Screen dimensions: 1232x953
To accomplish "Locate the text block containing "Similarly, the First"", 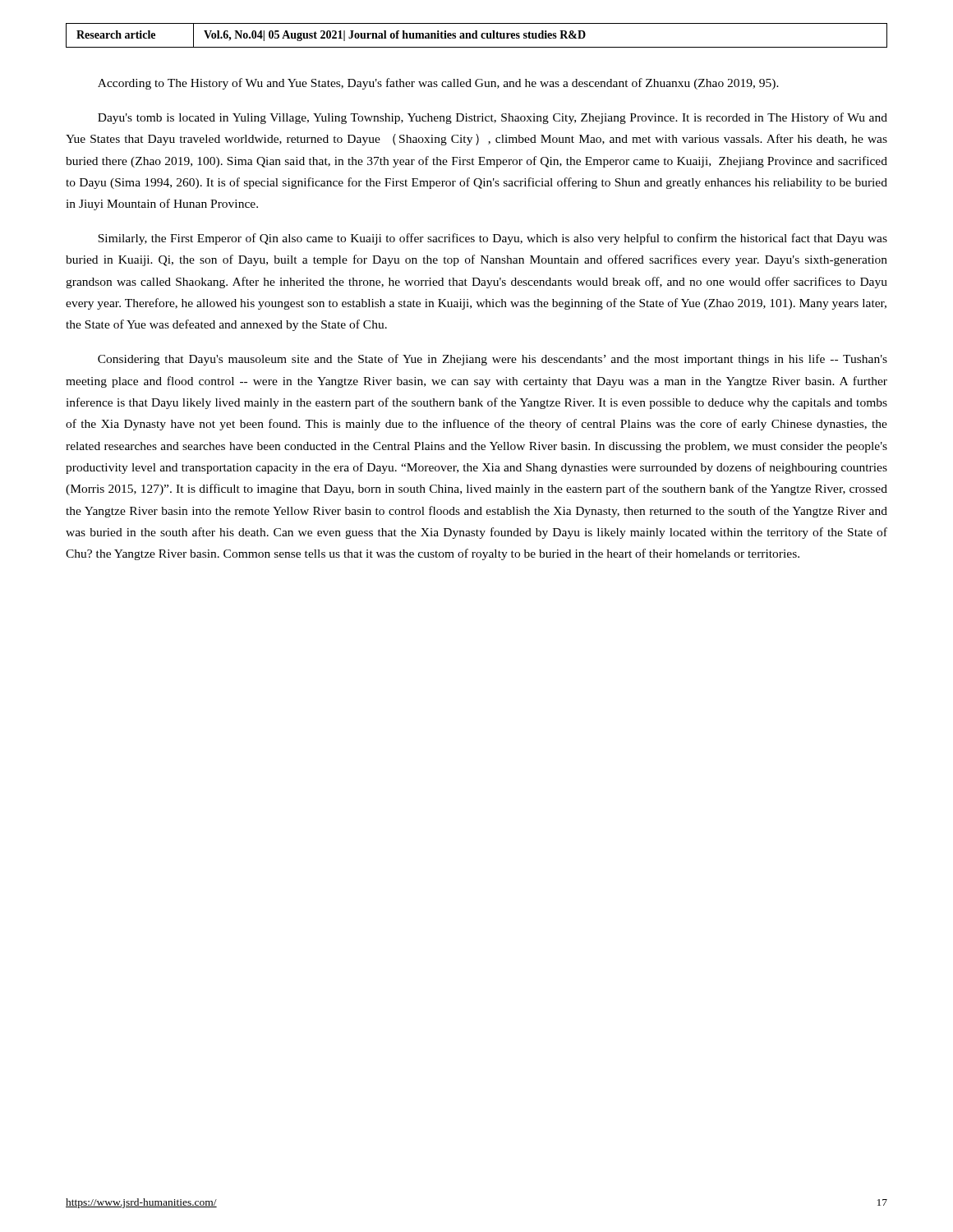I will point(476,281).
